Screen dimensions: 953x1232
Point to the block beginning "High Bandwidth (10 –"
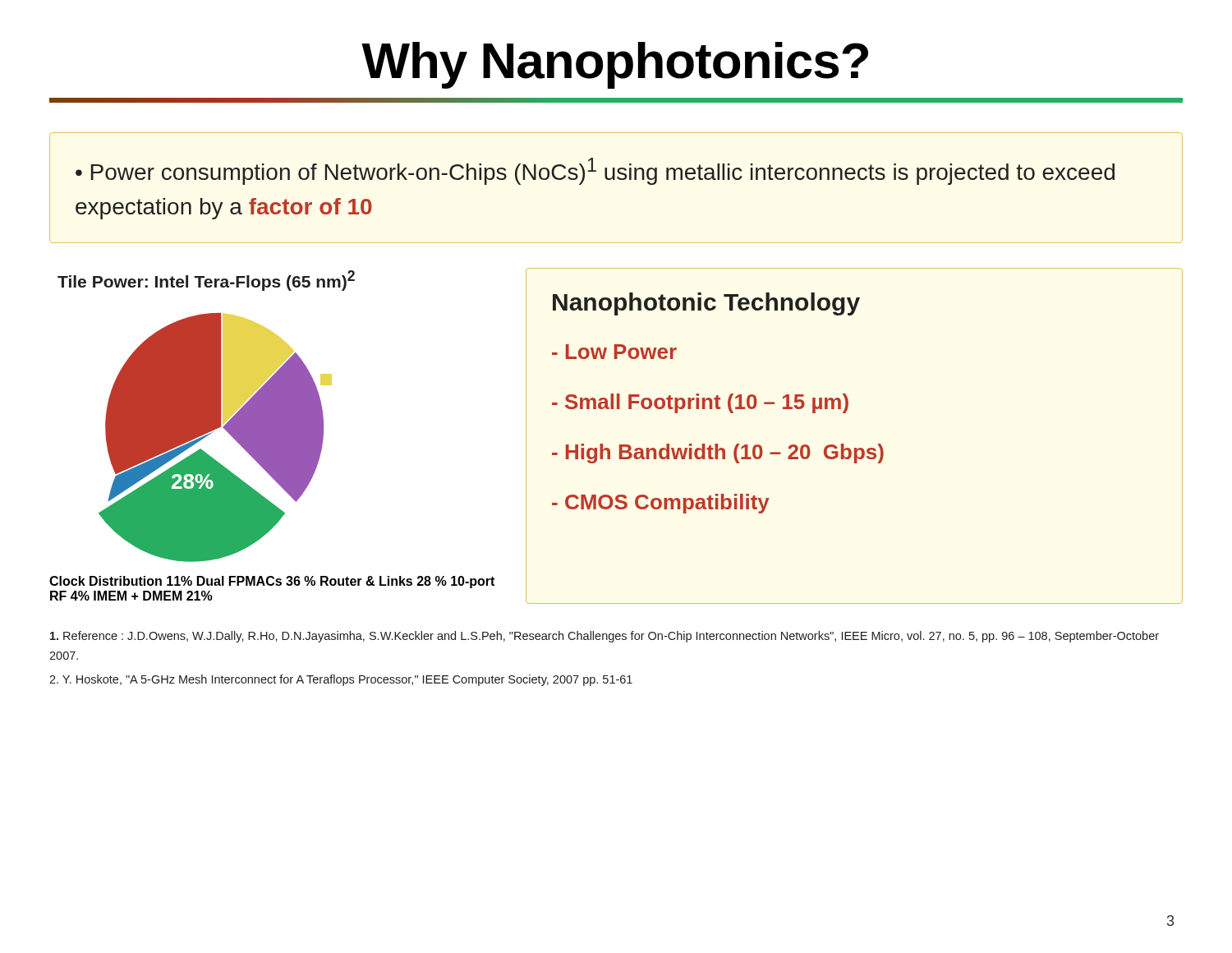pos(718,452)
